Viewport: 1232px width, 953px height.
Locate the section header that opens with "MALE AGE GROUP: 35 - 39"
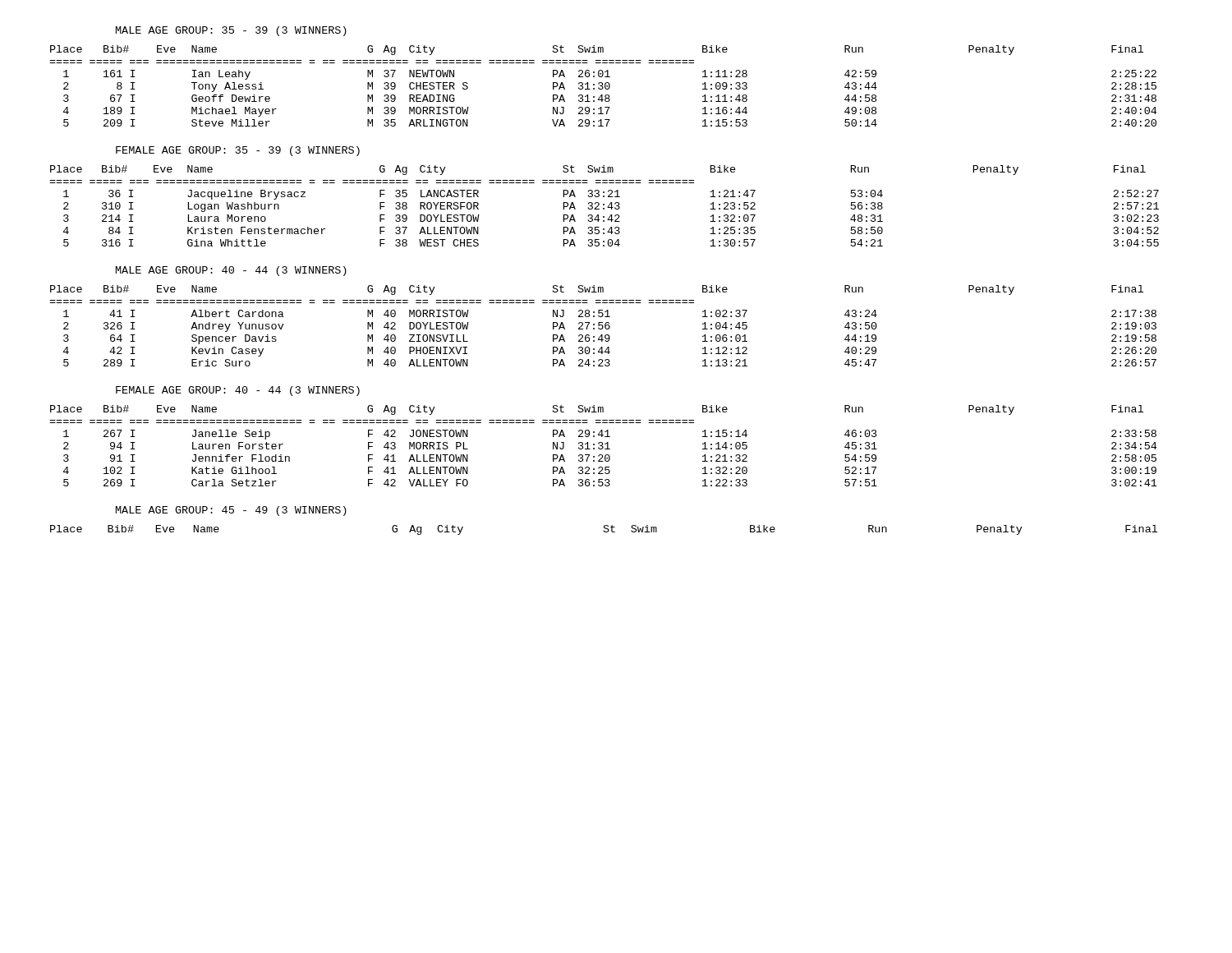(231, 31)
